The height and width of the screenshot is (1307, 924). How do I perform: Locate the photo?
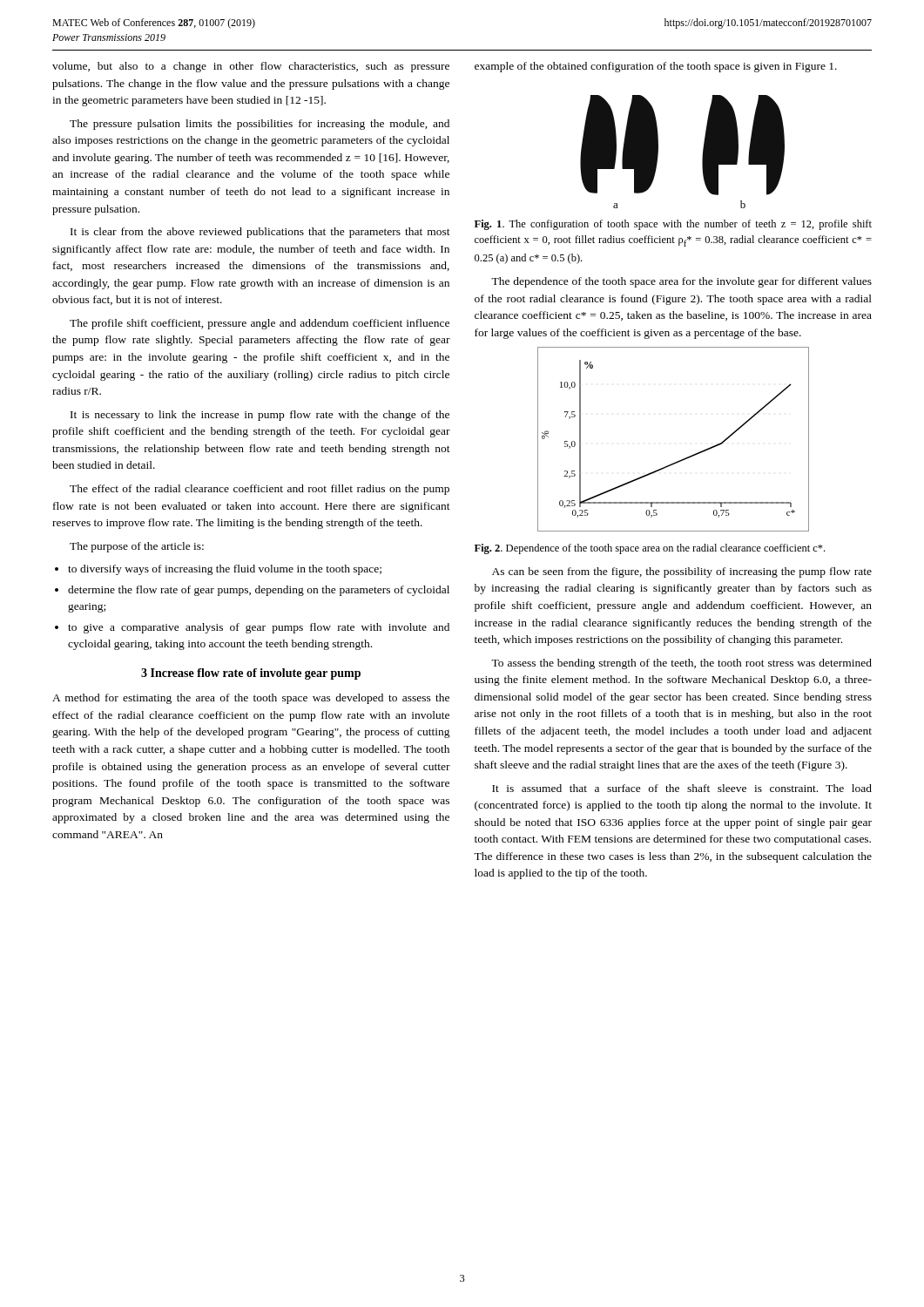coord(673,147)
